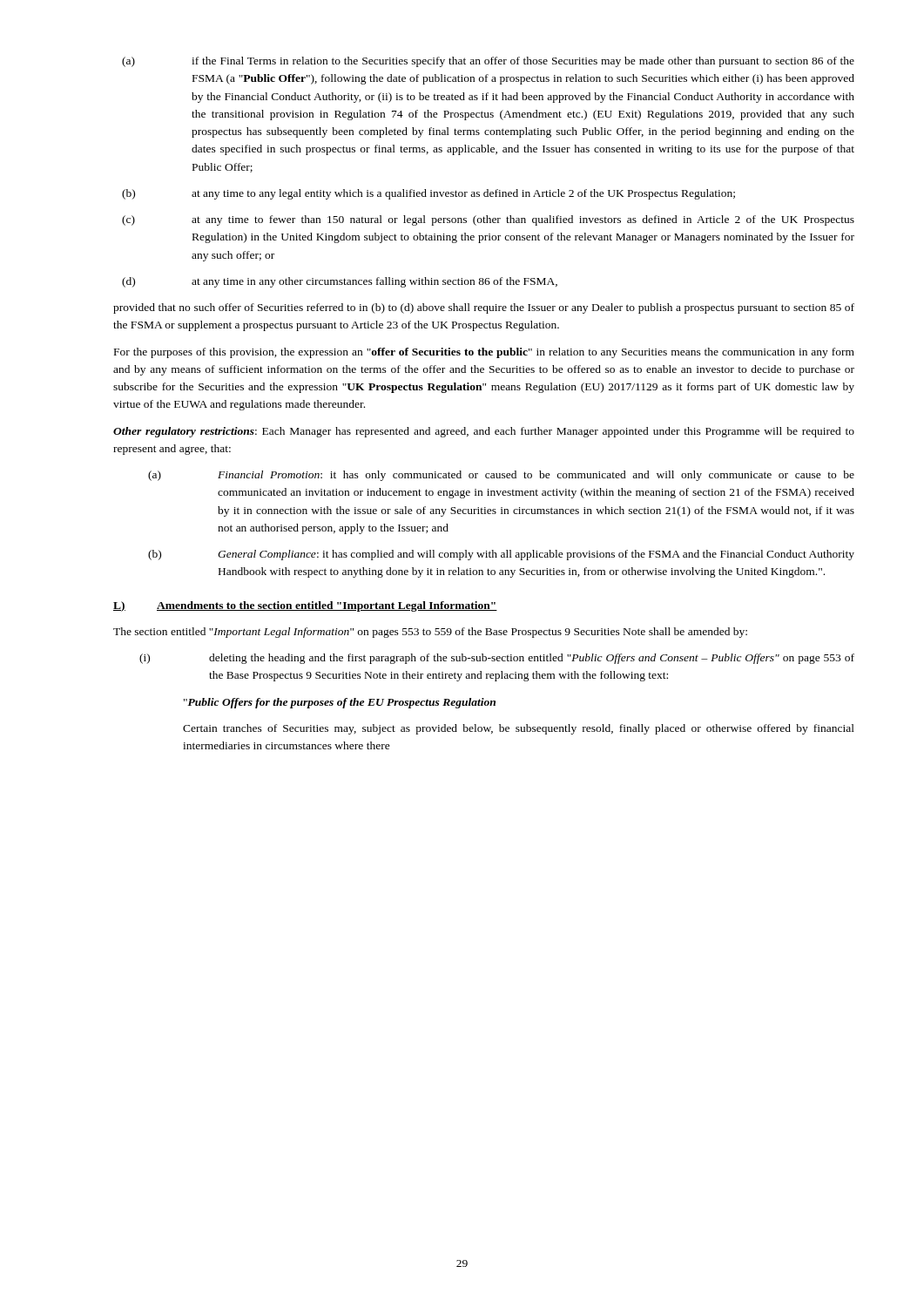The height and width of the screenshot is (1307, 924).
Task: Locate the list item that reads "(b) General Compliance: it has complied and"
Action: [497, 563]
